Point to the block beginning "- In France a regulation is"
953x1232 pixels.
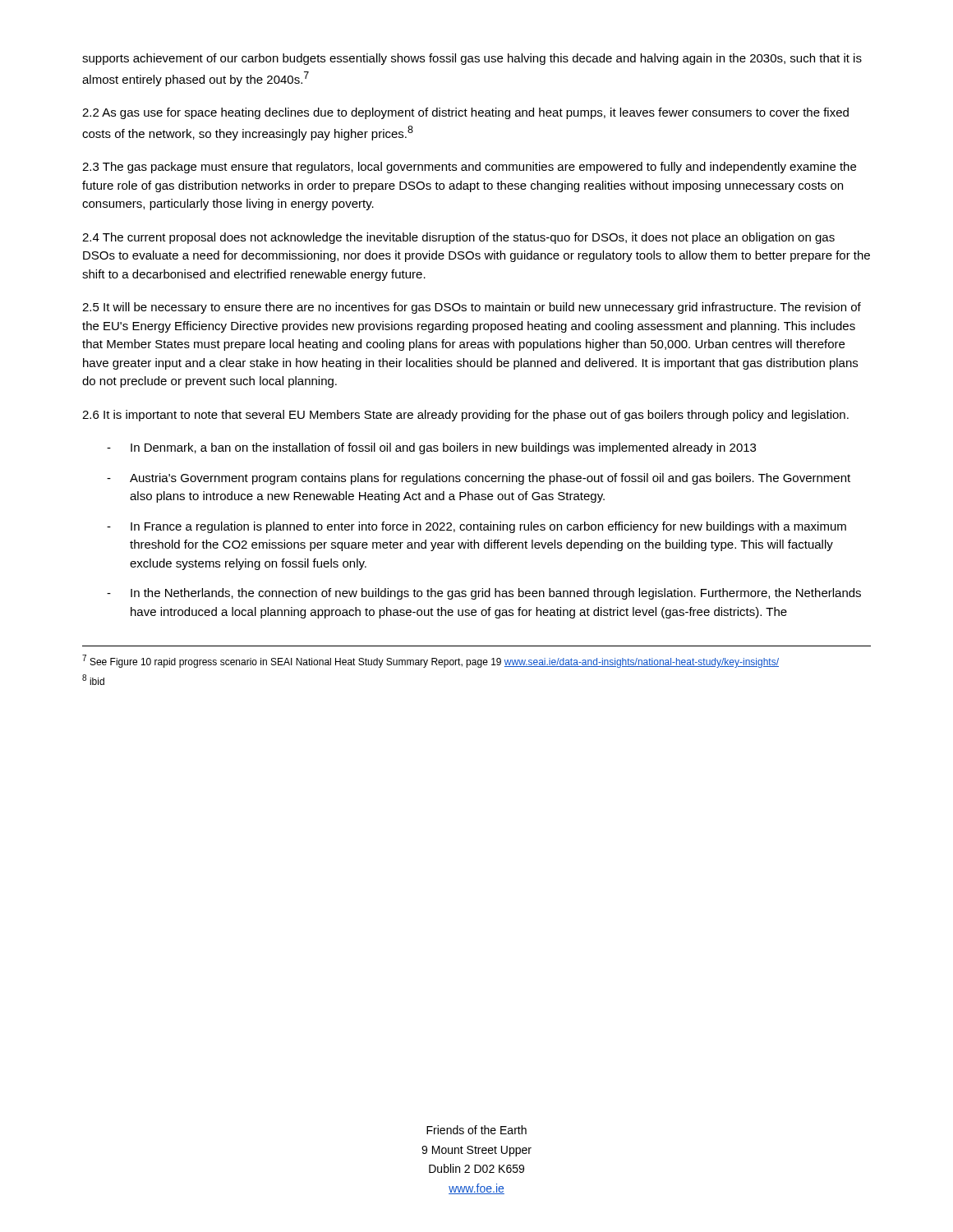tap(489, 545)
